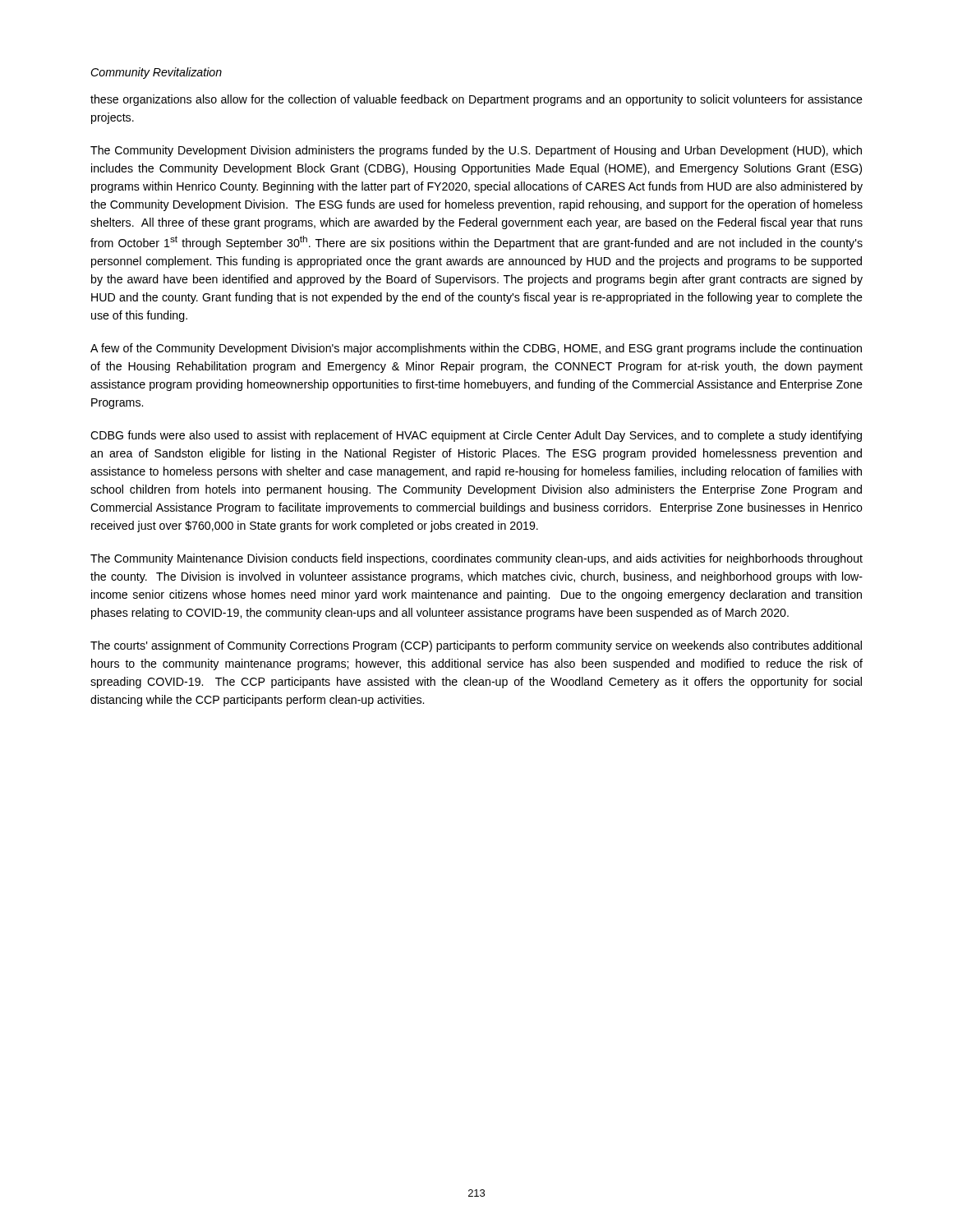The width and height of the screenshot is (953, 1232).
Task: Locate the text block that says "A few of the Community Development Division's"
Action: pyautogui.click(x=476, y=375)
